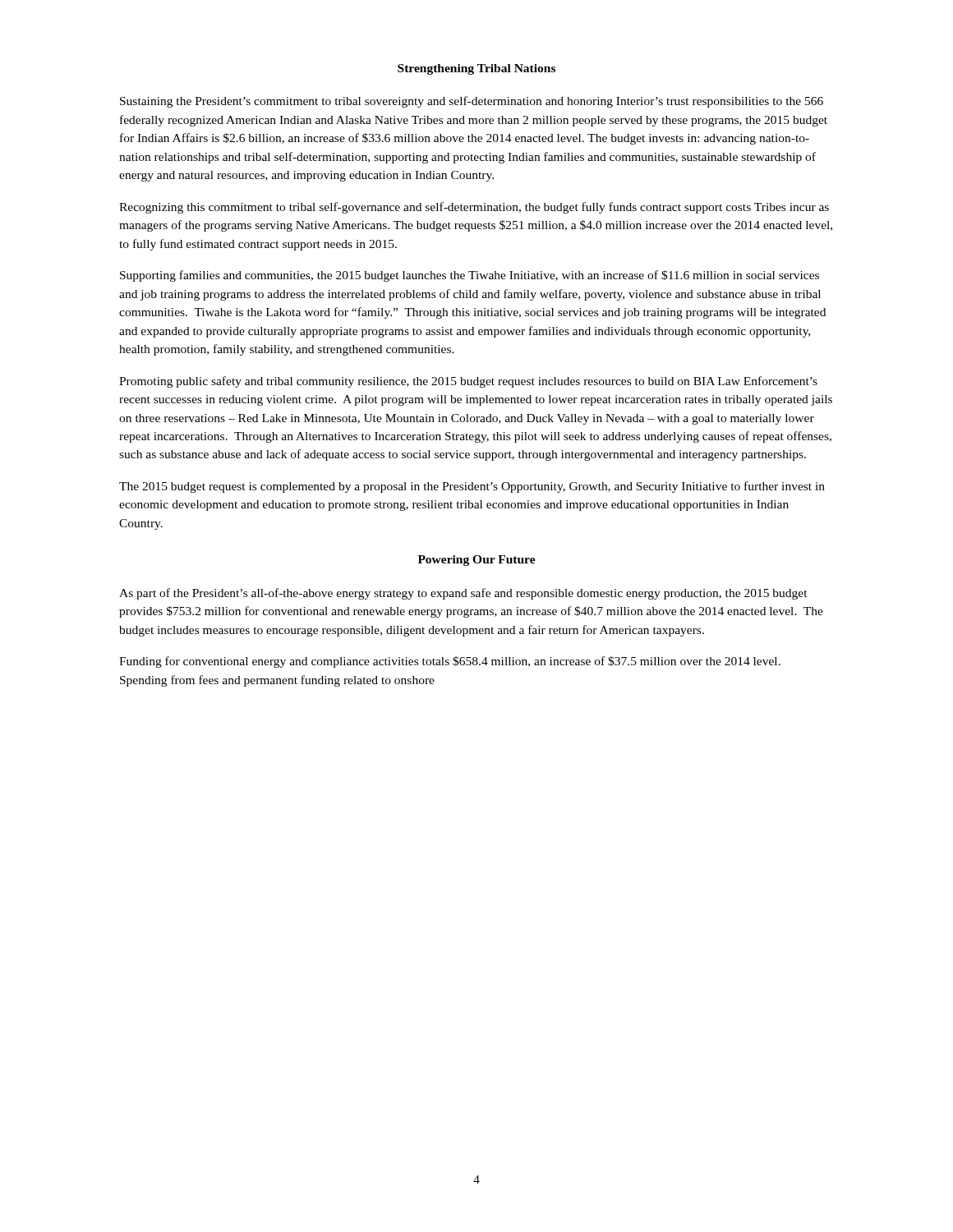The image size is (953, 1232).
Task: Where is the passage that starts "As part of the President’s all-of-the-above"?
Action: [471, 611]
